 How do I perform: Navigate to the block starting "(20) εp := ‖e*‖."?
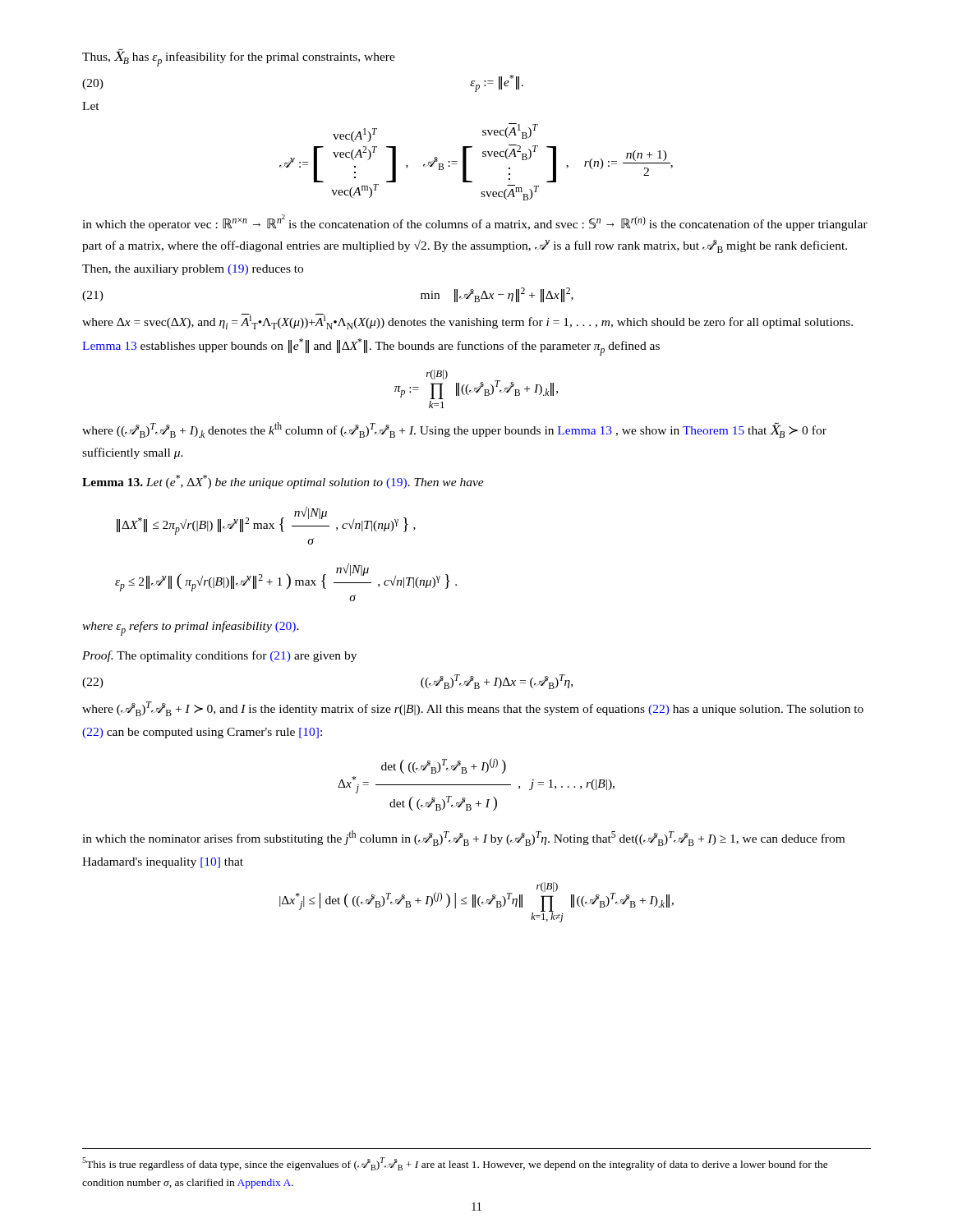click(x=476, y=83)
